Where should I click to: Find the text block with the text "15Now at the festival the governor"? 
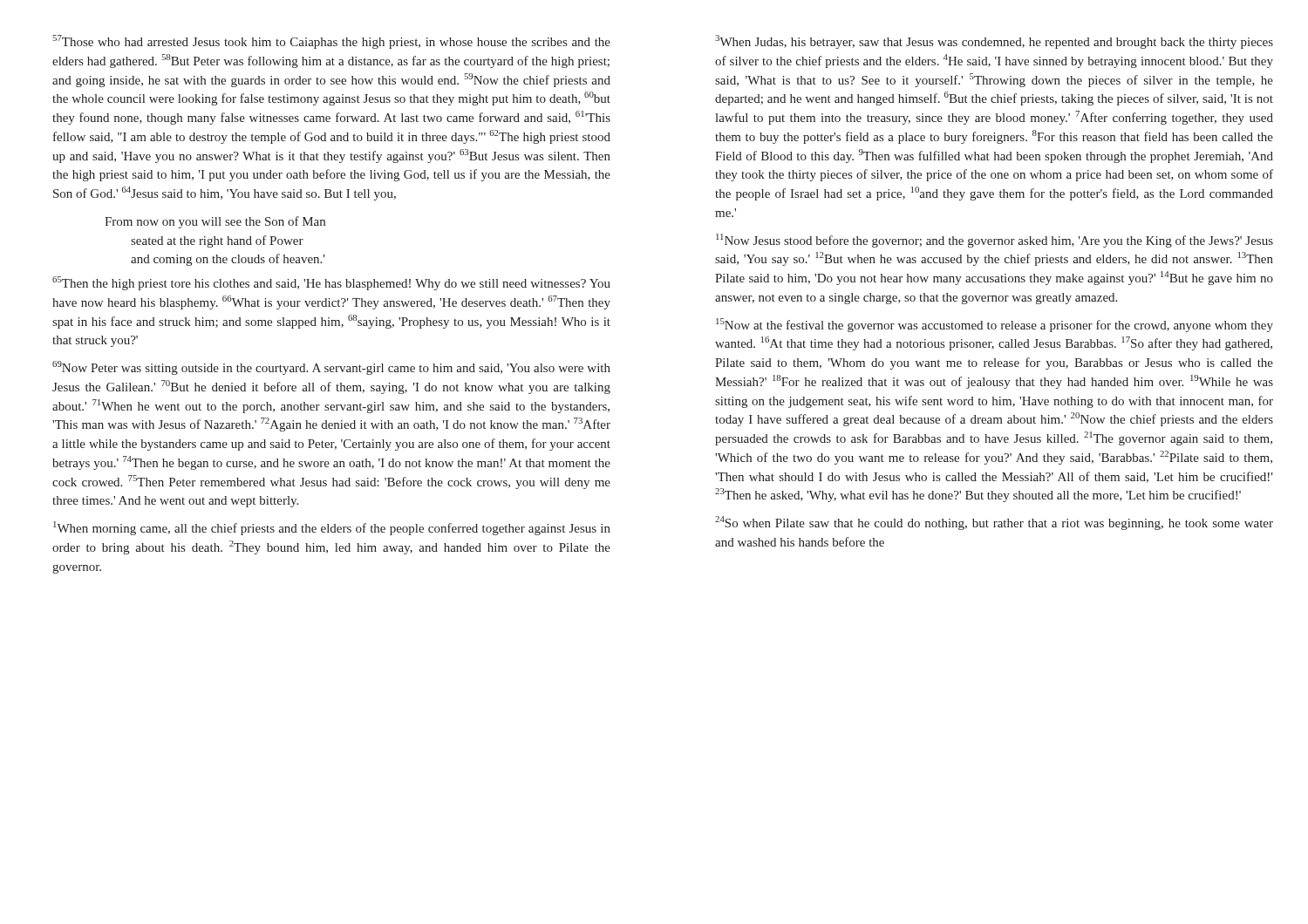[x=994, y=411]
